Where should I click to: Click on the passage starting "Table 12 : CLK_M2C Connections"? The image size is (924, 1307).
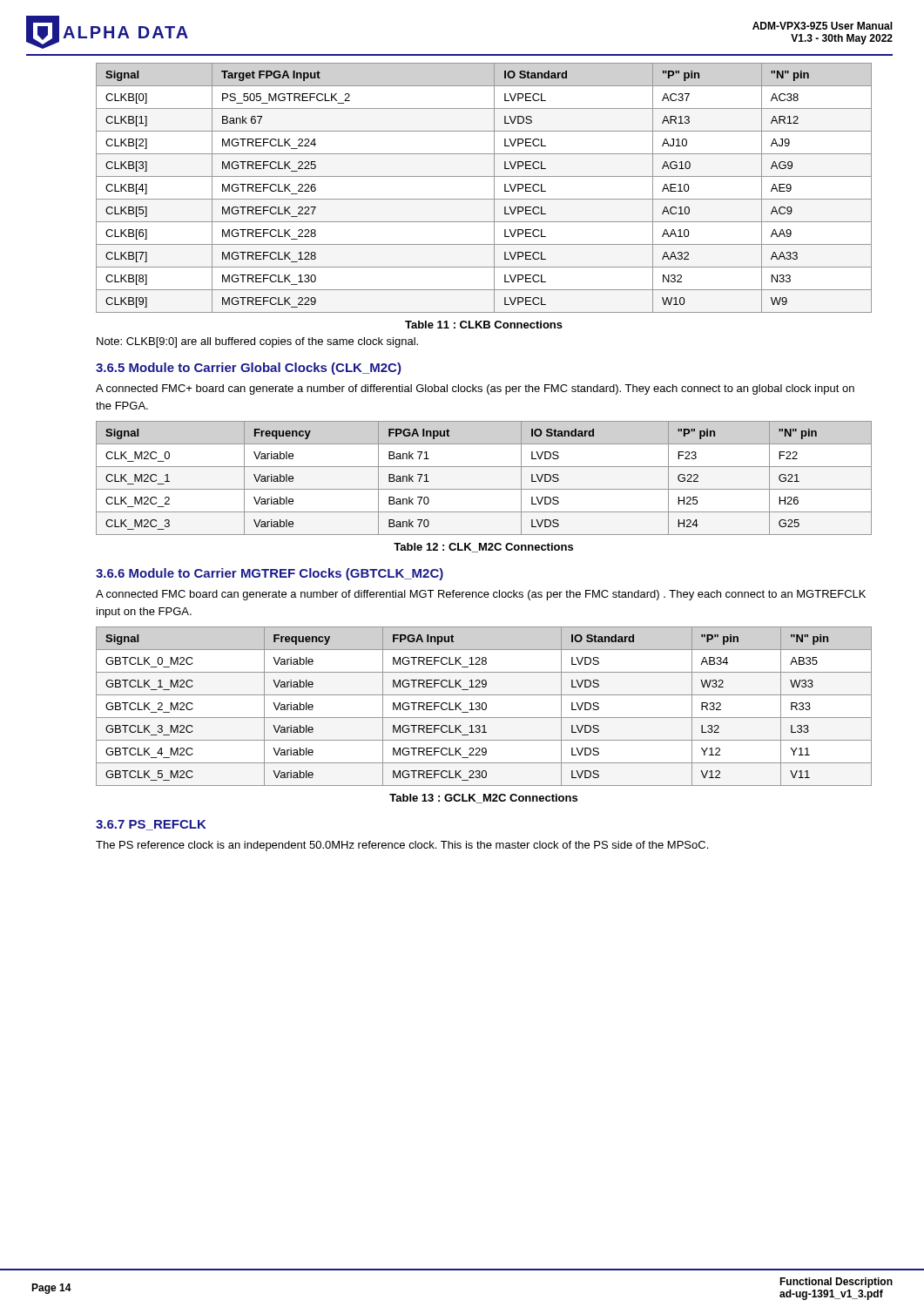484,547
